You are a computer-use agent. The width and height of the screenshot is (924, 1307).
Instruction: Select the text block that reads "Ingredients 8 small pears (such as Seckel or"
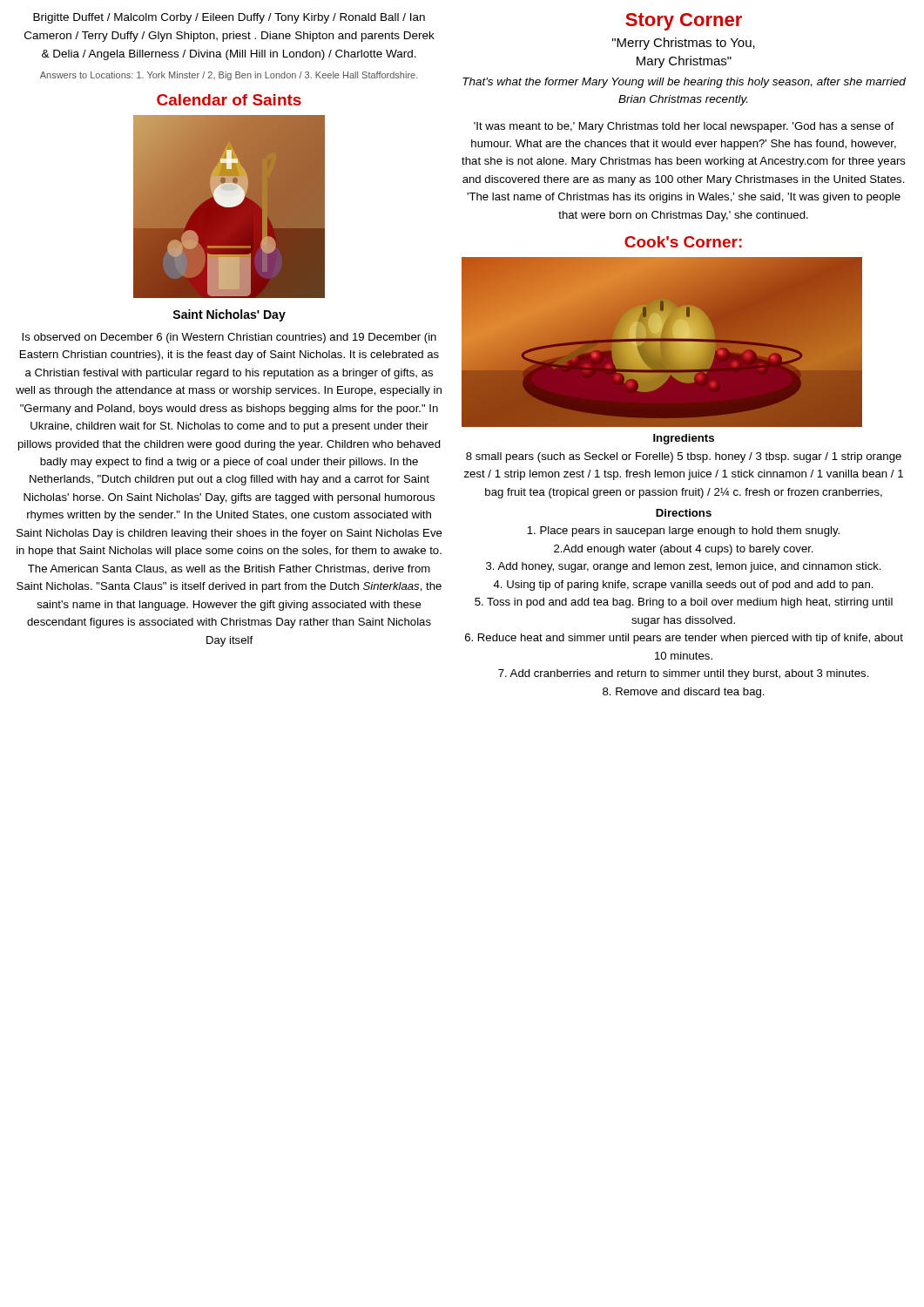(684, 465)
